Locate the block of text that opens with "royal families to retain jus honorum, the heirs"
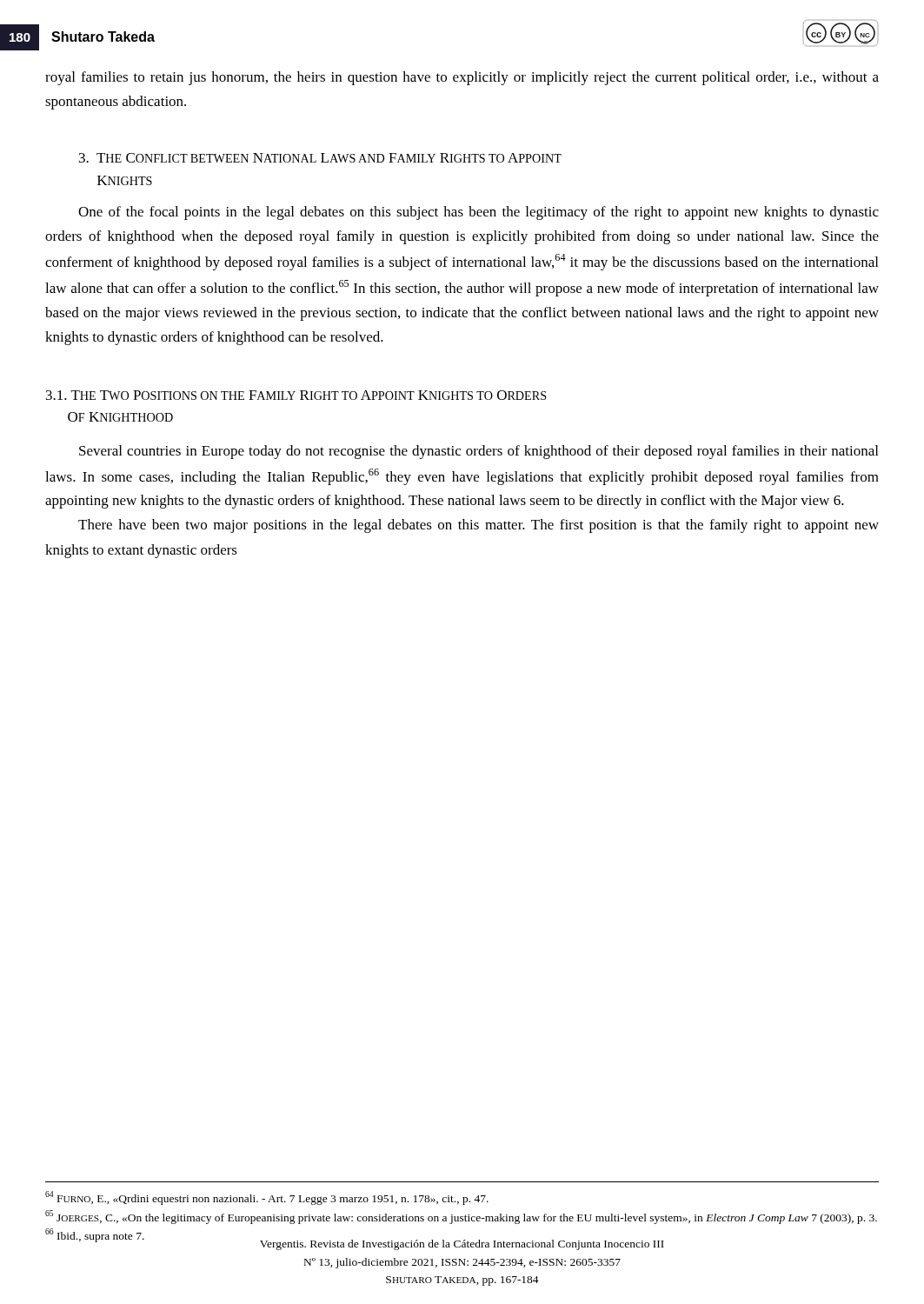The width and height of the screenshot is (924, 1304). point(462,89)
